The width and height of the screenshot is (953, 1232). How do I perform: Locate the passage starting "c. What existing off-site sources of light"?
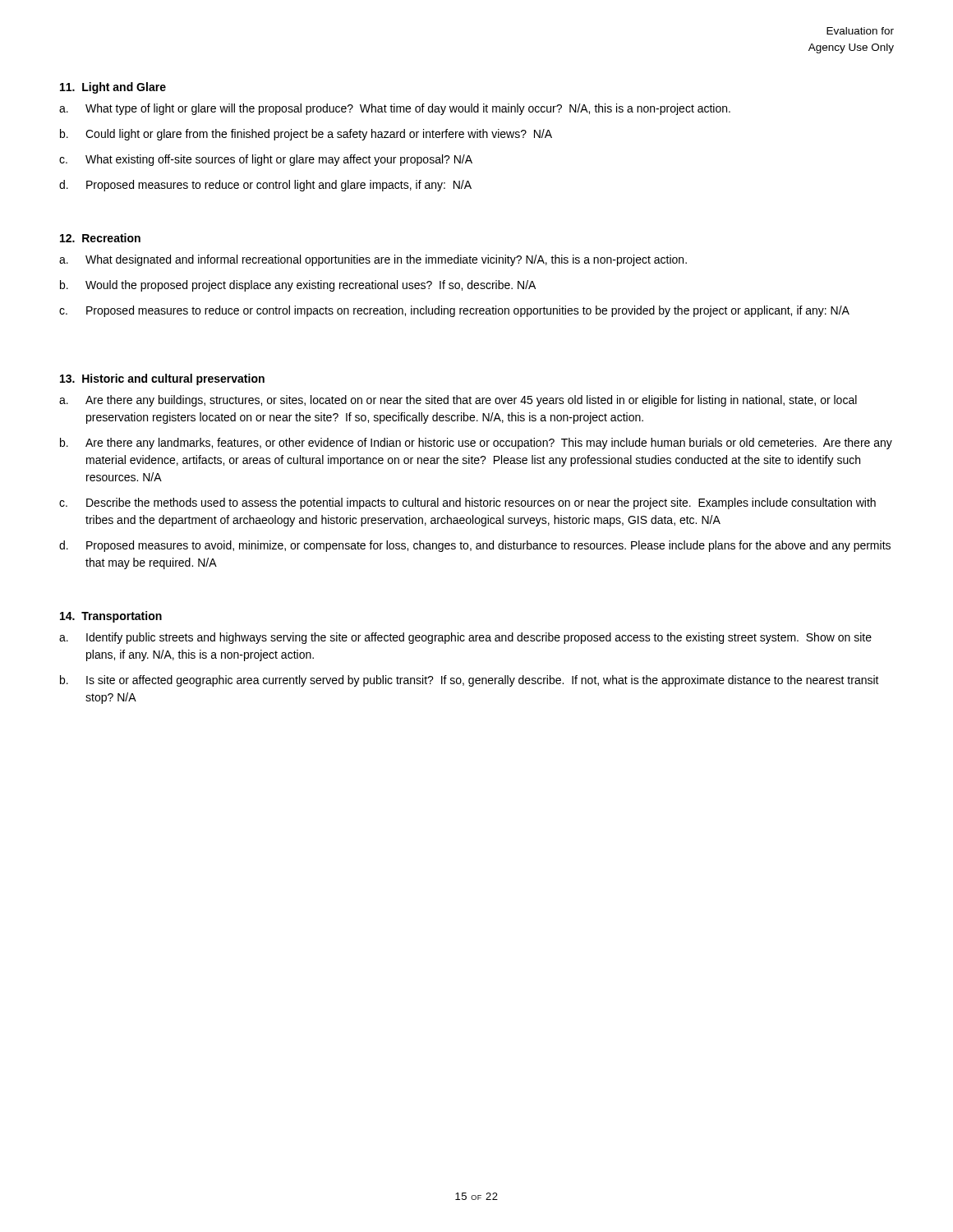476,160
